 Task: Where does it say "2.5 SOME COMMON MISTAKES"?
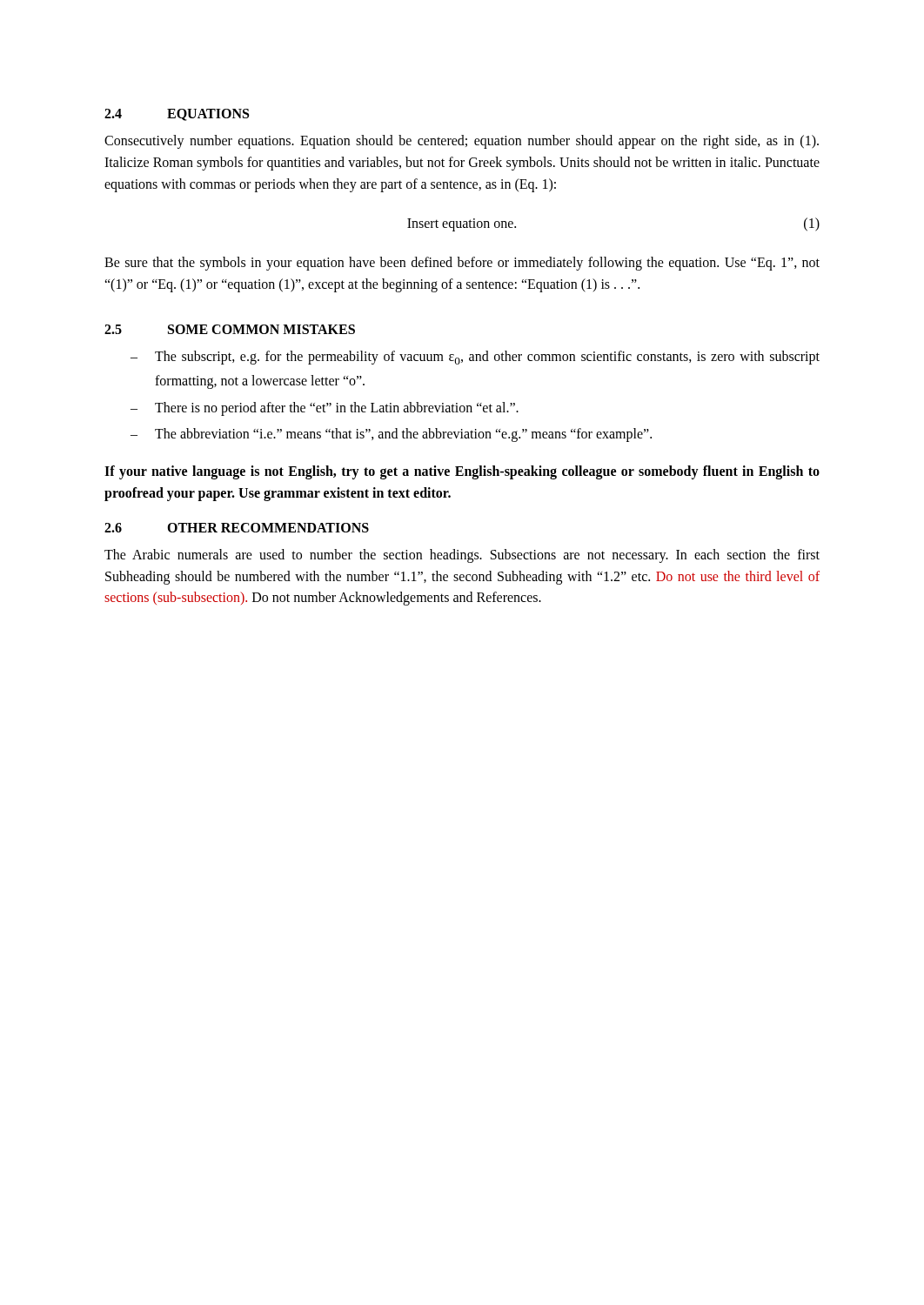(x=230, y=330)
